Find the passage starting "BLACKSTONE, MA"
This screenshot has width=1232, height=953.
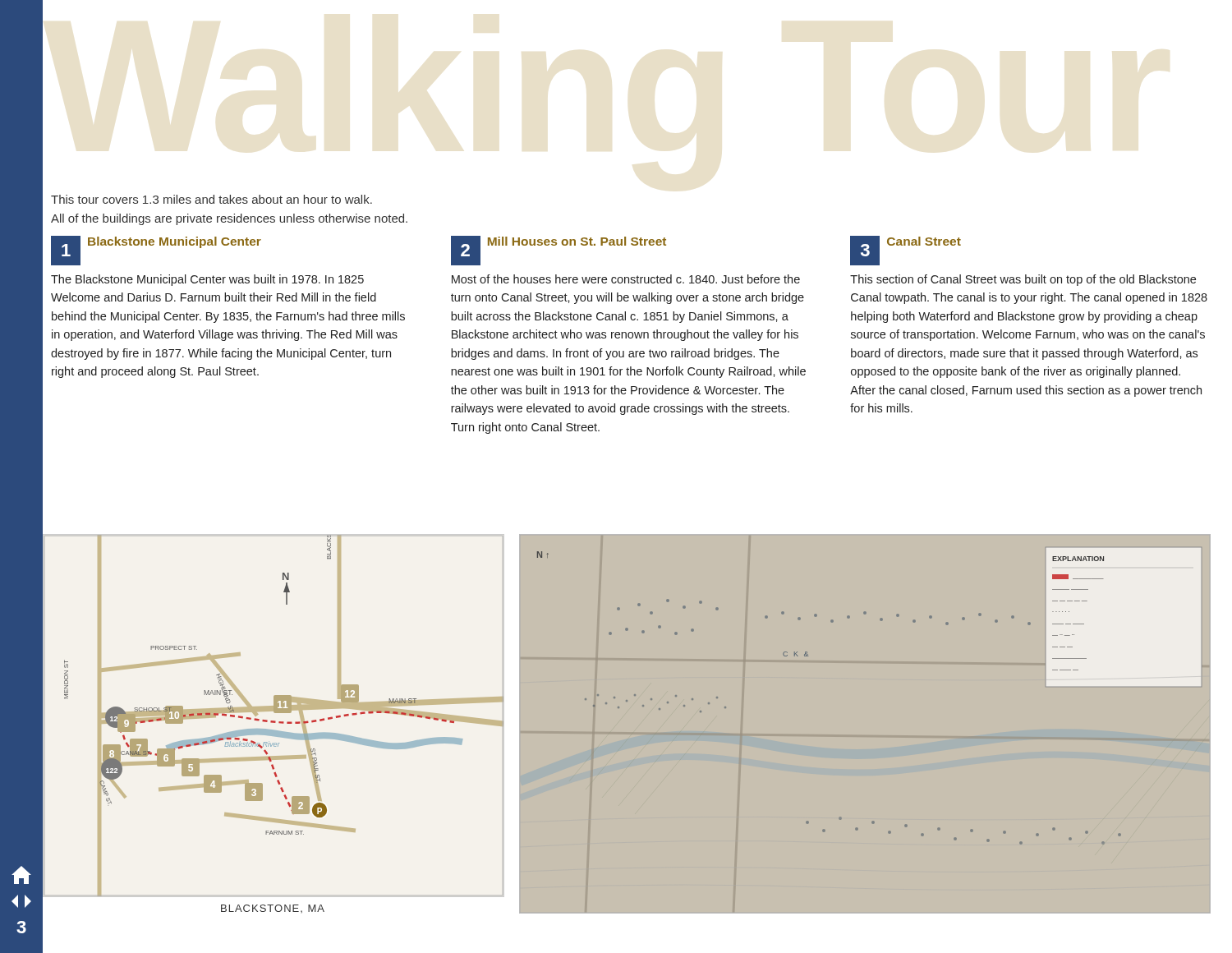point(273,908)
